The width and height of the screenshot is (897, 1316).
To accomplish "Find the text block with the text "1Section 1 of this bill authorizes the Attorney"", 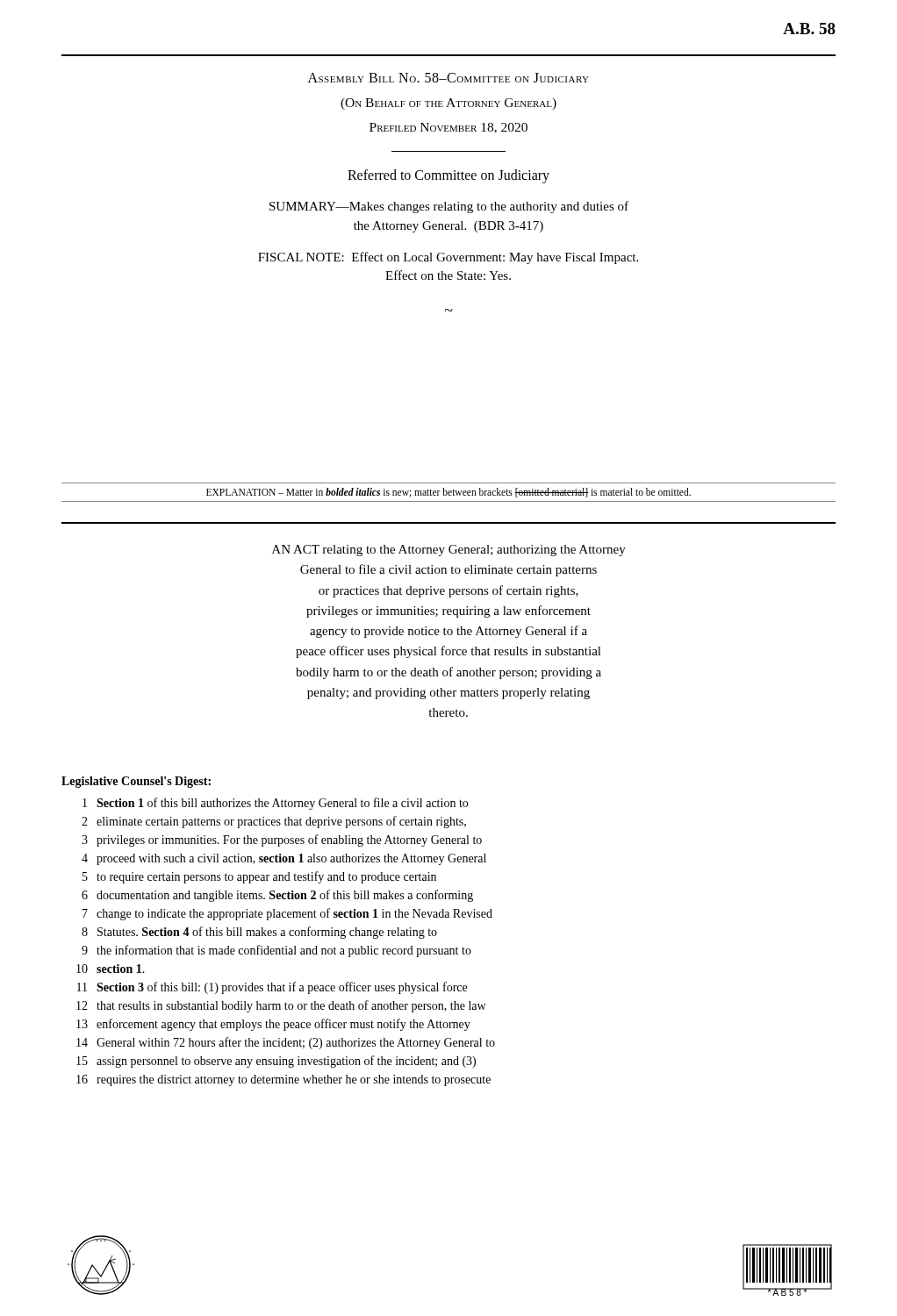I will pyautogui.click(x=448, y=941).
